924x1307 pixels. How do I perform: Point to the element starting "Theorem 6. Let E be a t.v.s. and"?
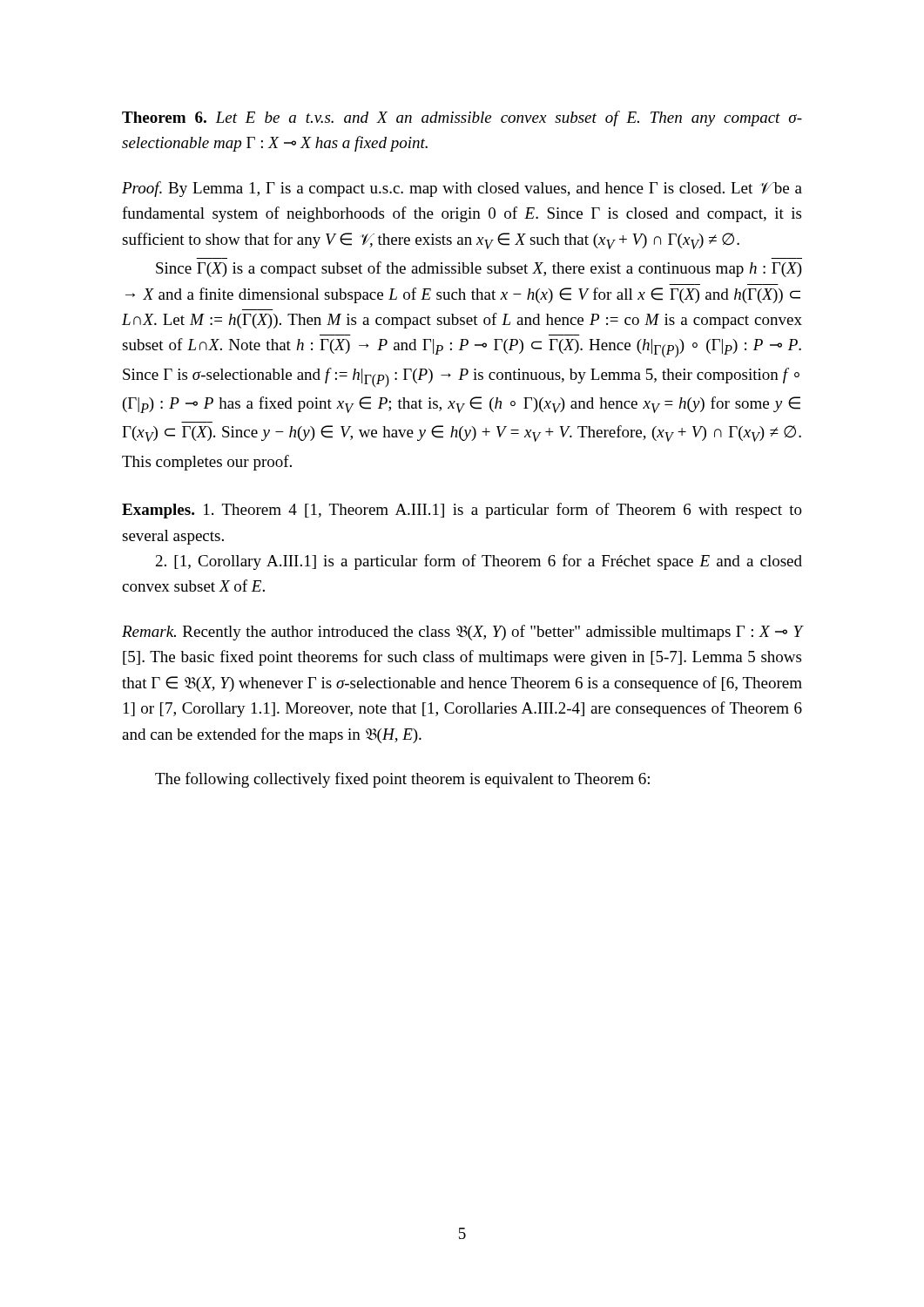tap(462, 130)
